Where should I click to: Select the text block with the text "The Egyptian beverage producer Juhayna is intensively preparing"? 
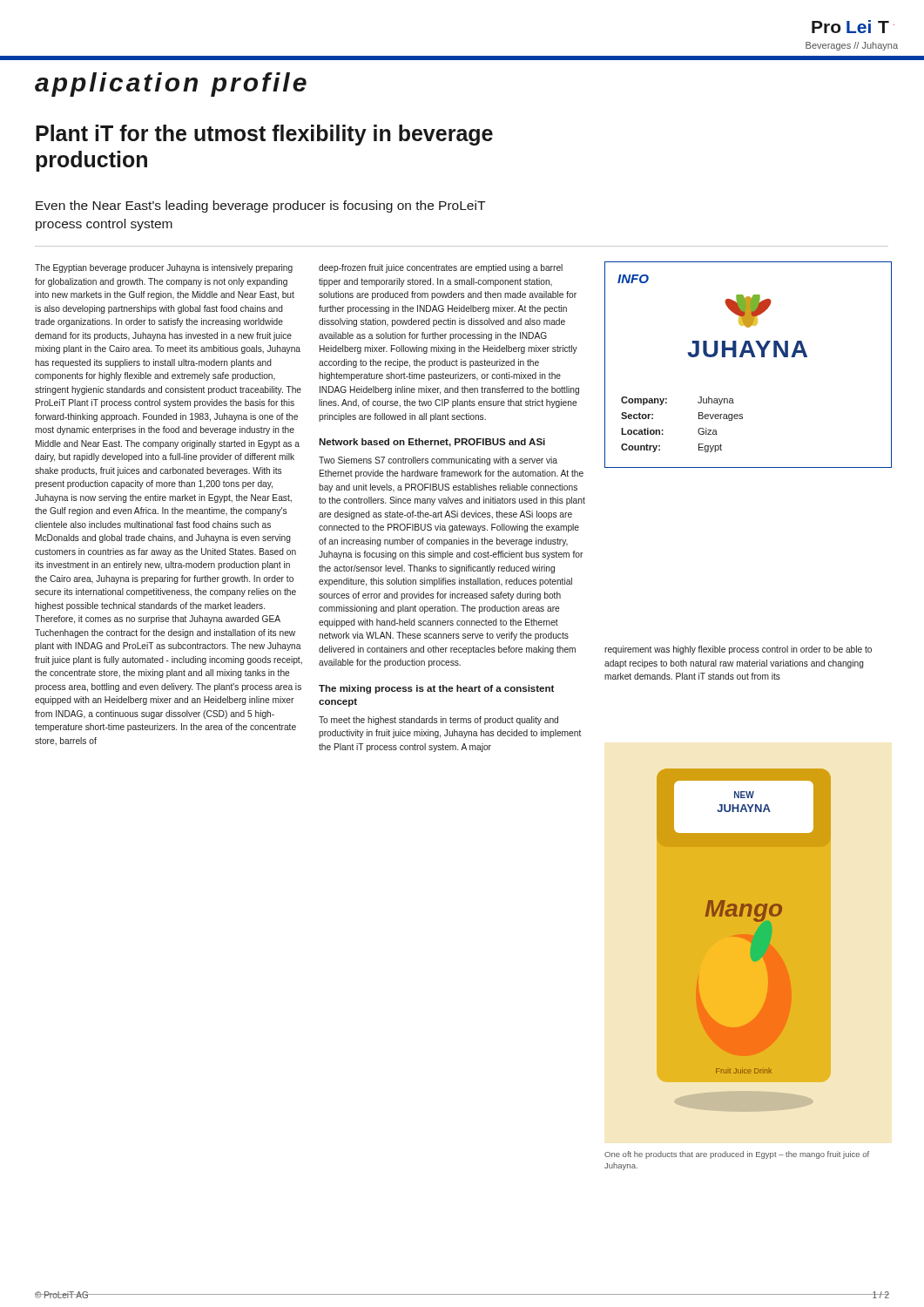pos(169,505)
